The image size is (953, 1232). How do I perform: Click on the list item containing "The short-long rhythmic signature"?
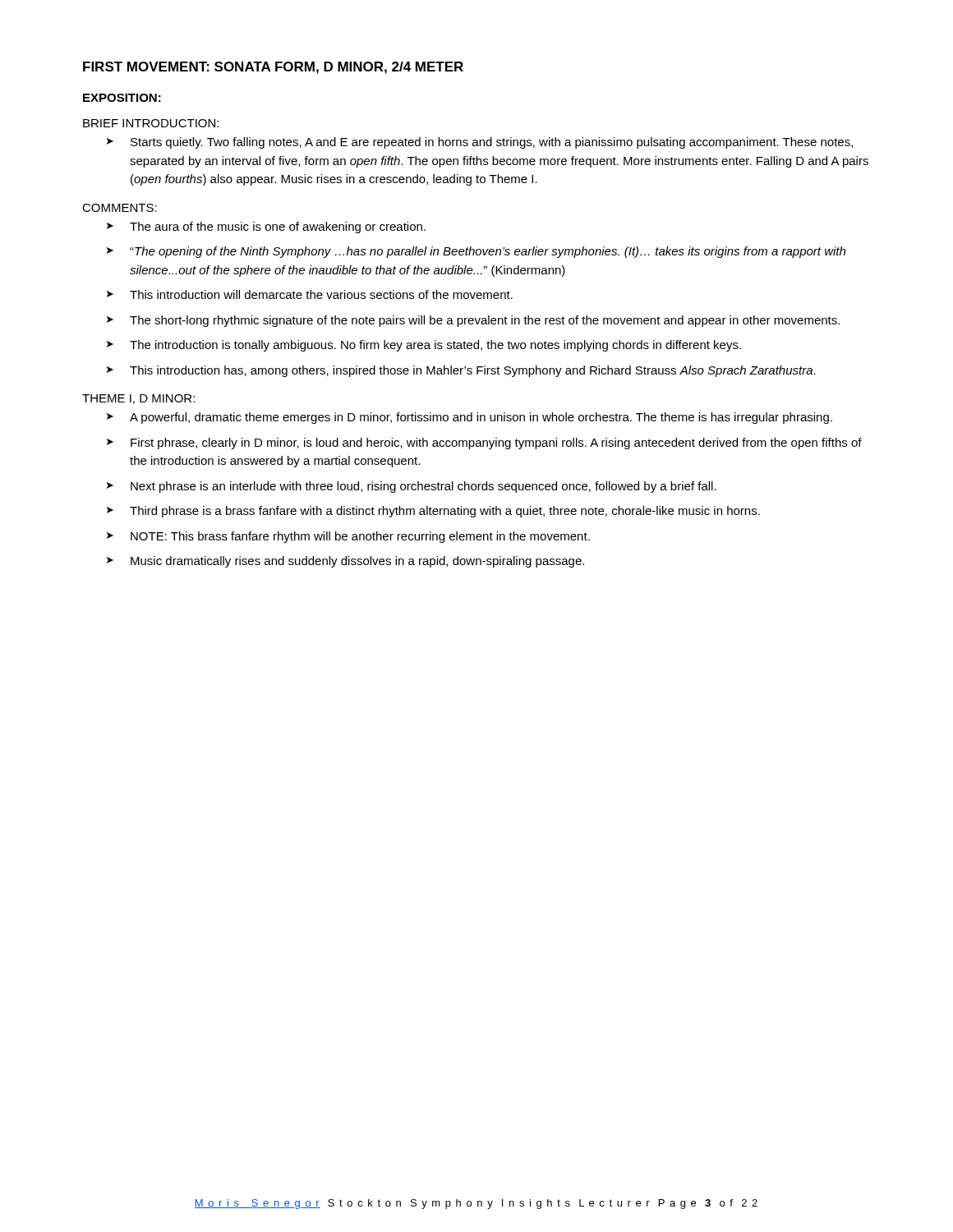(x=485, y=320)
